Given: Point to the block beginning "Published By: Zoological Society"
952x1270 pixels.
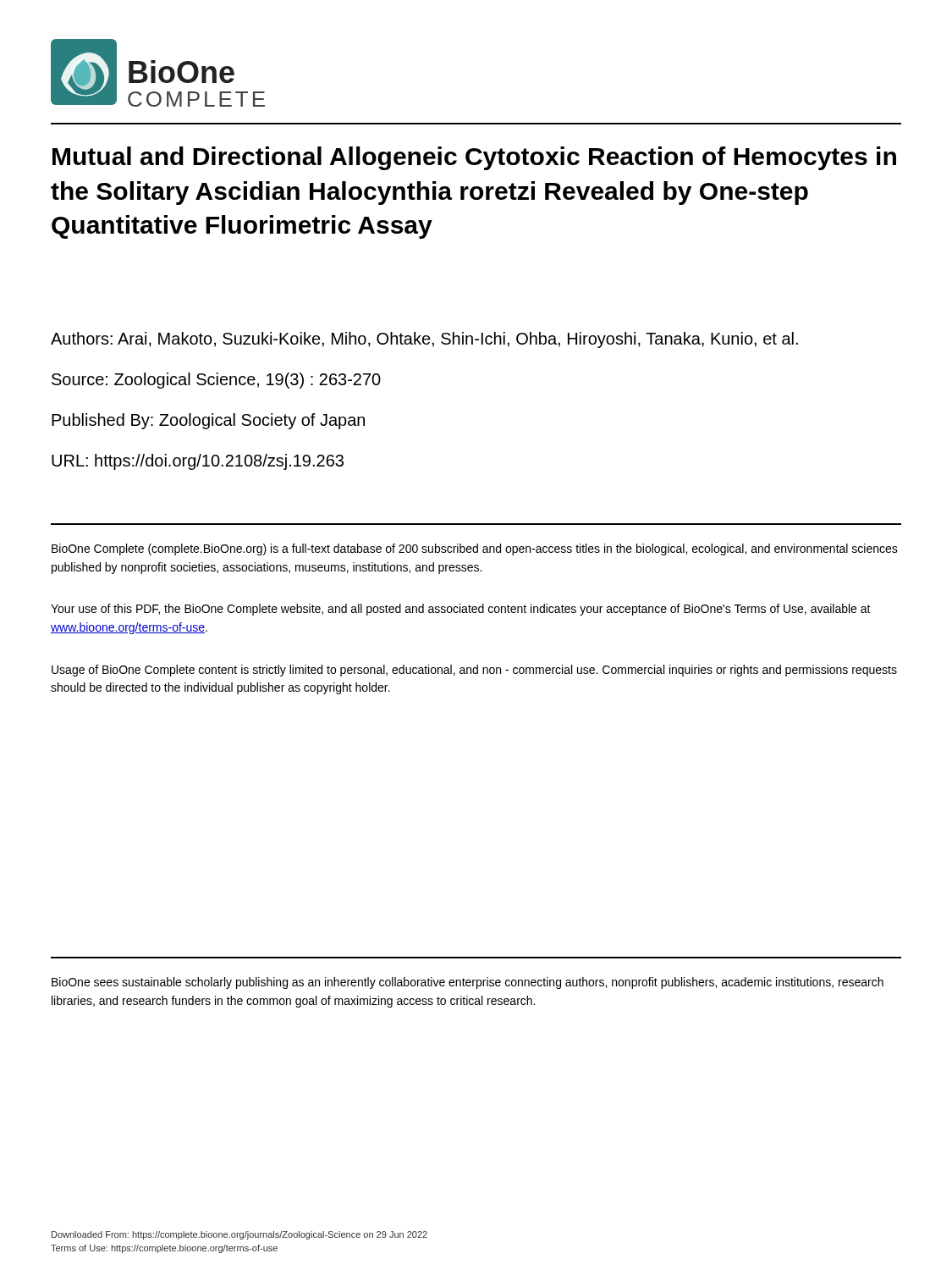Looking at the screenshot, I should pos(208,420).
